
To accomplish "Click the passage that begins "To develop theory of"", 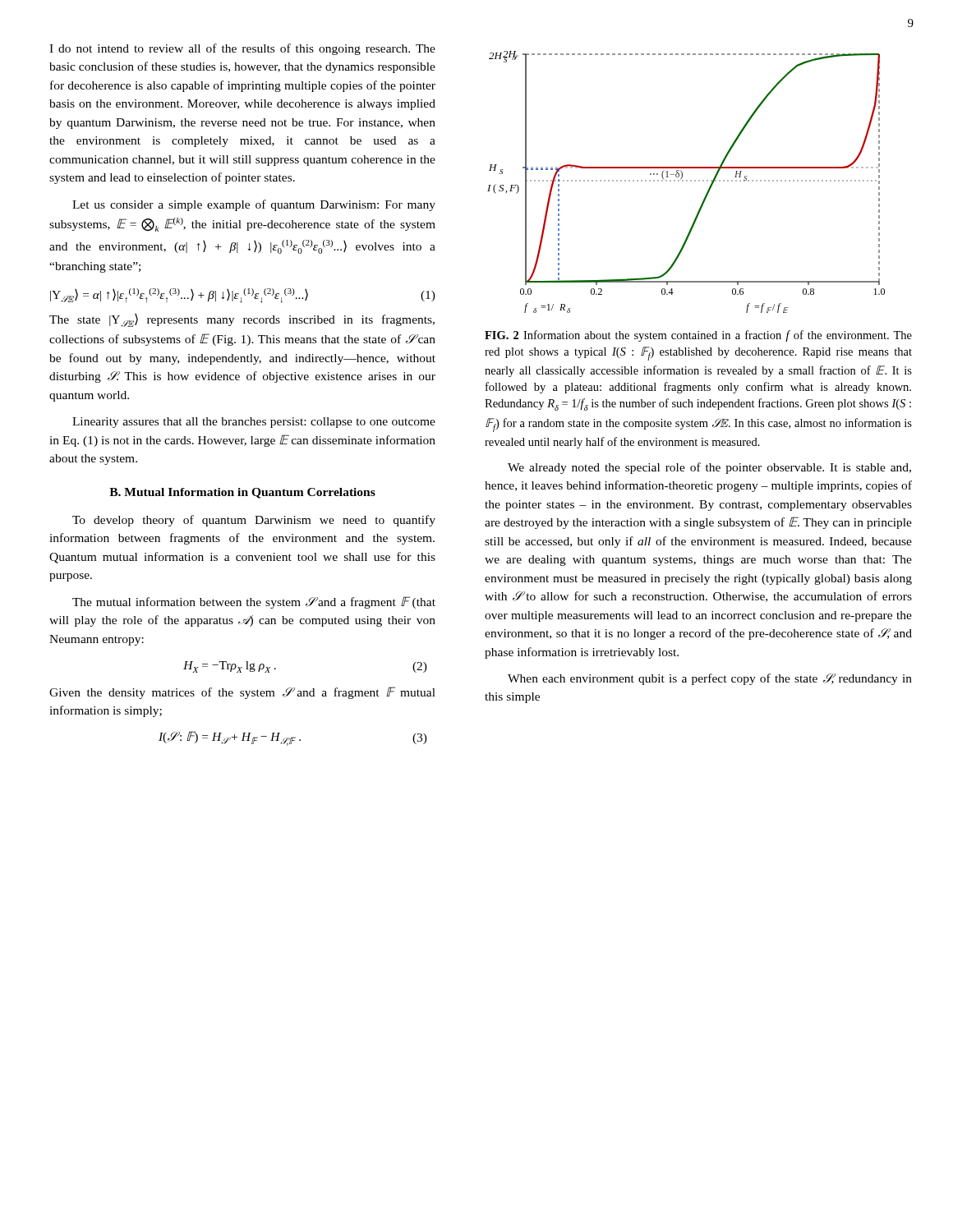I will [x=242, y=548].
